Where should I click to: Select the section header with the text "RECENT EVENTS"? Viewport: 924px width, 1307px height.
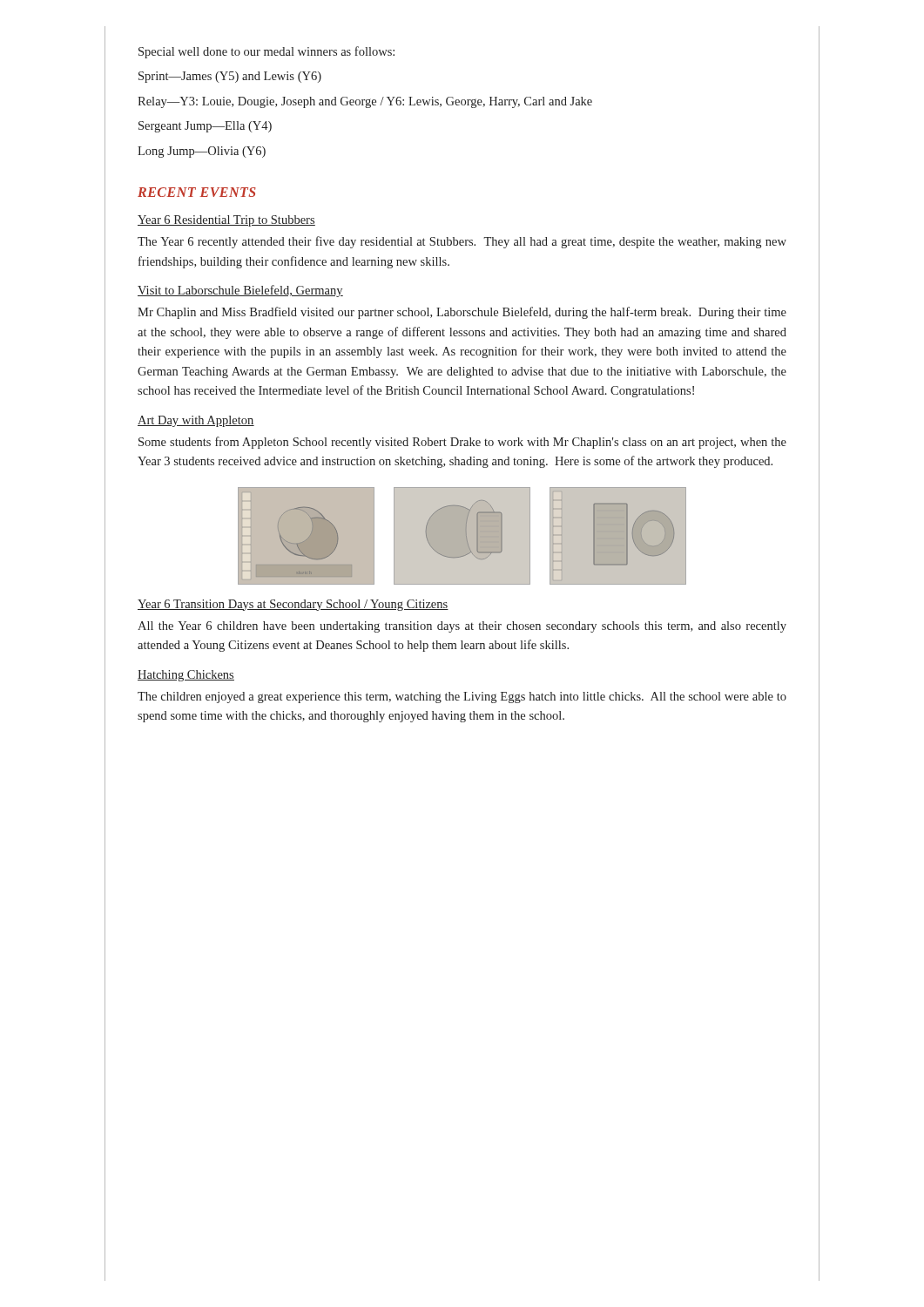[x=197, y=192]
